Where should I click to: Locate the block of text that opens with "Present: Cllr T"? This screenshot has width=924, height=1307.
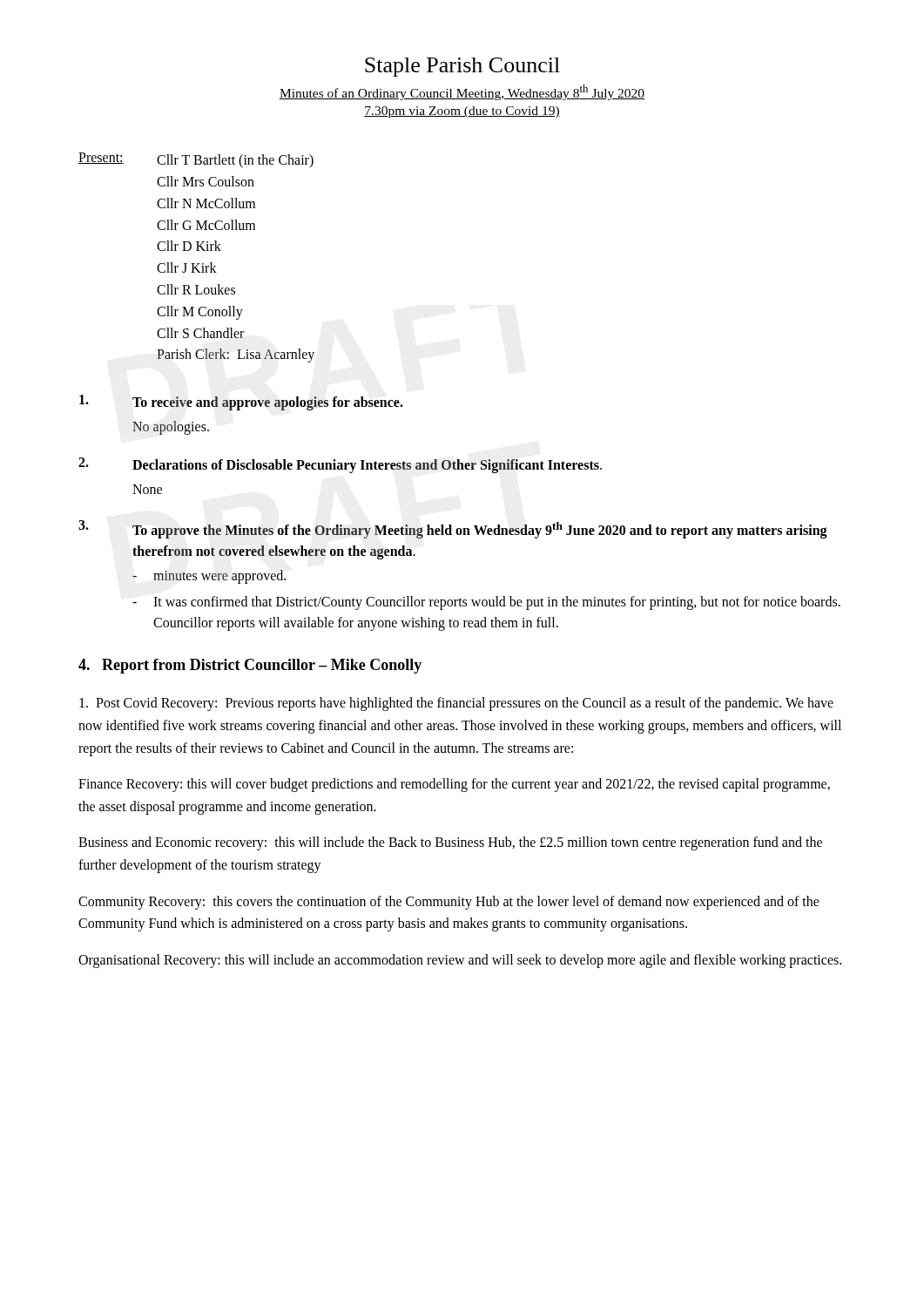[x=196, y=258]
